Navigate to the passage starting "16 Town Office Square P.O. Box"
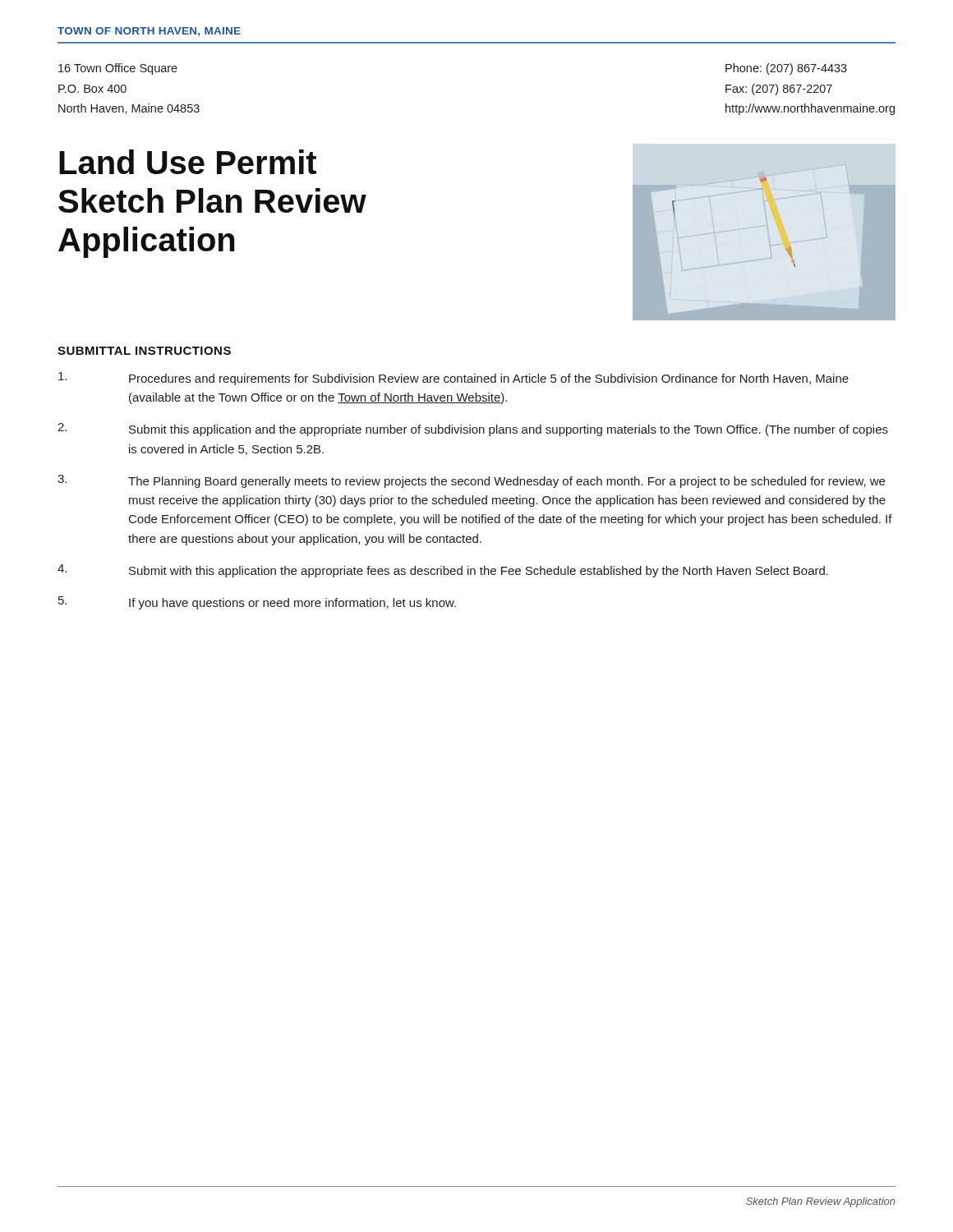The image size is (953, 1232). (x=129, y=88)
